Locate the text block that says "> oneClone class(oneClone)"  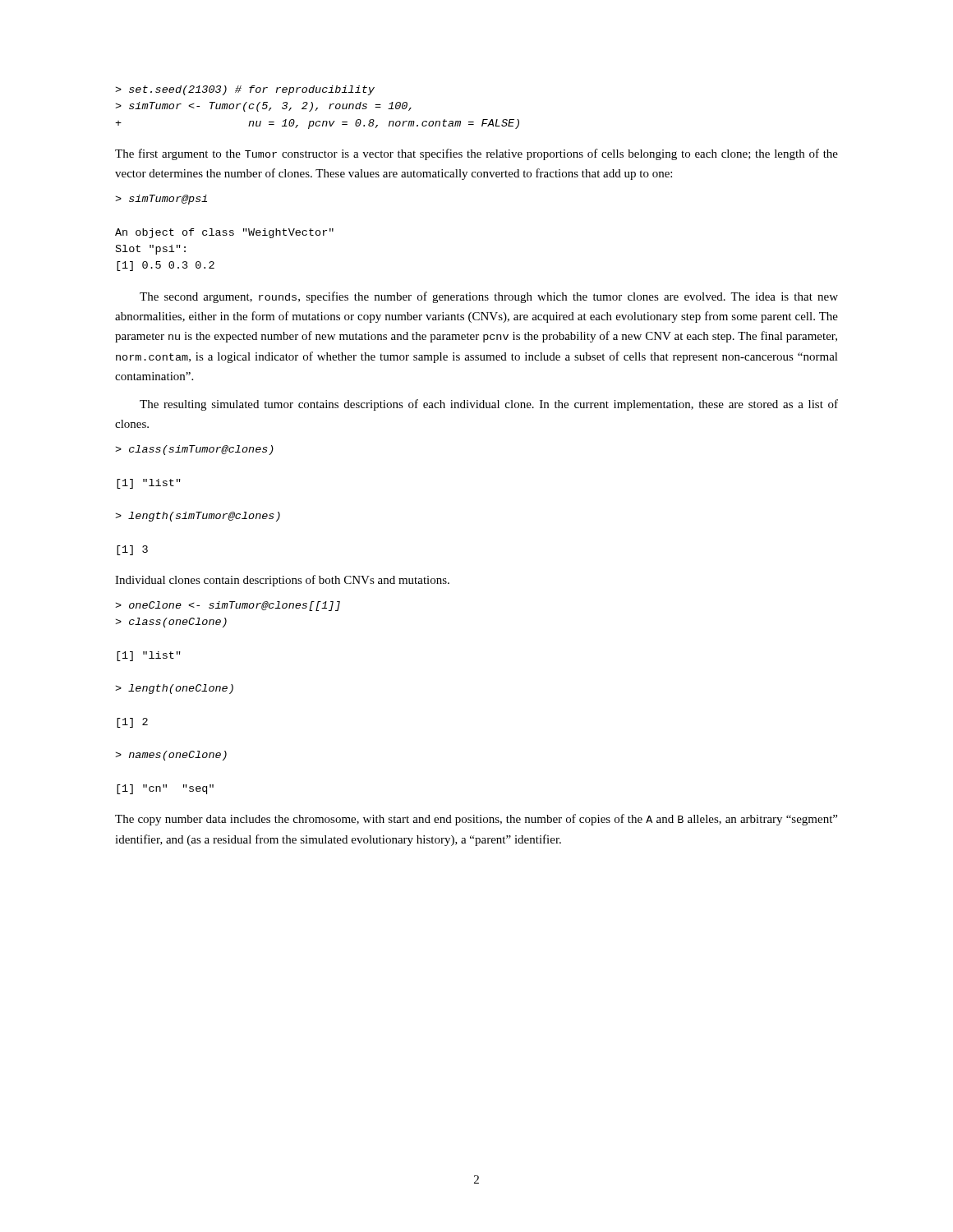point(228,606)
